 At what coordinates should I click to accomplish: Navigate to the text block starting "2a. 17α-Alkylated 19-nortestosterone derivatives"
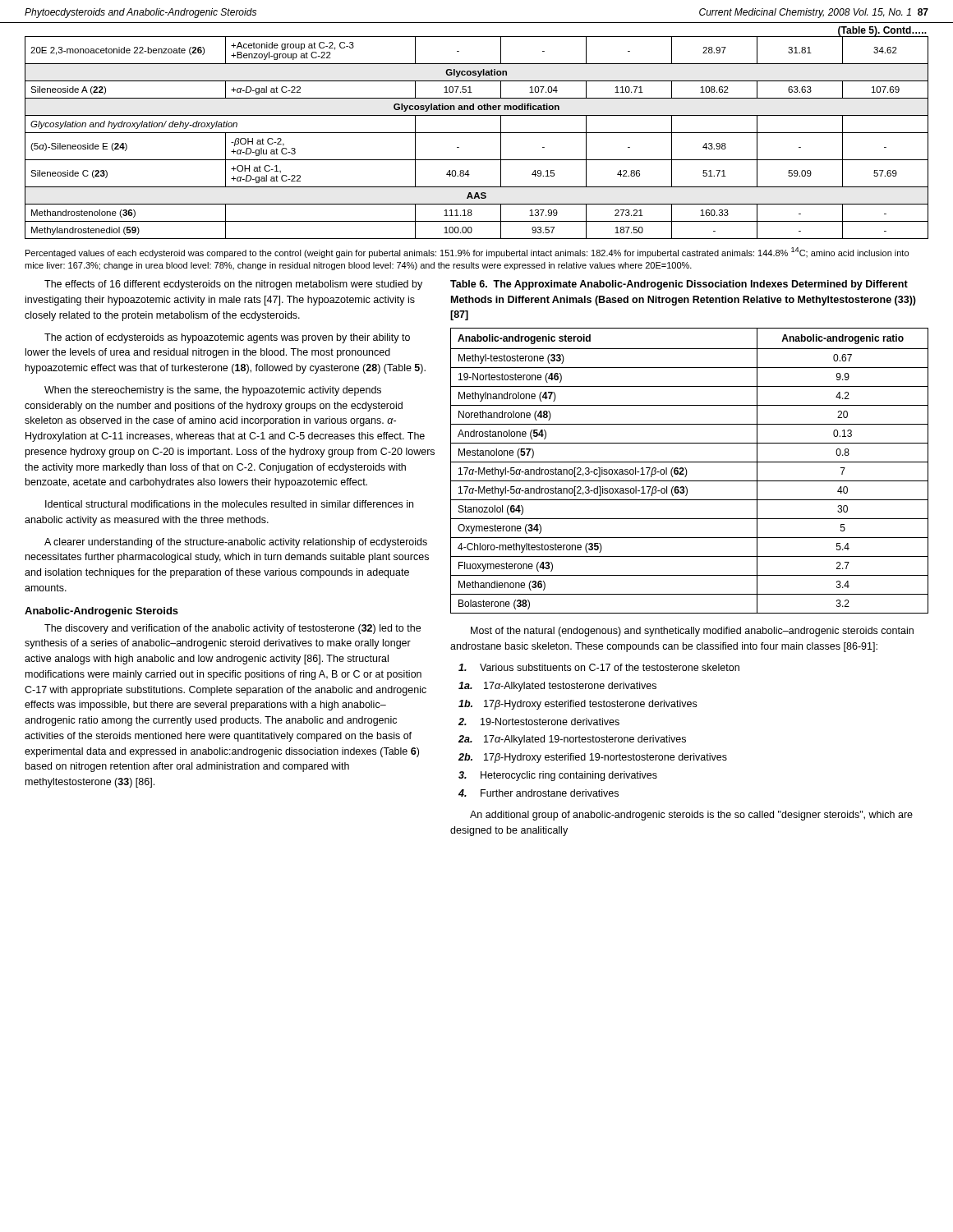572,740
